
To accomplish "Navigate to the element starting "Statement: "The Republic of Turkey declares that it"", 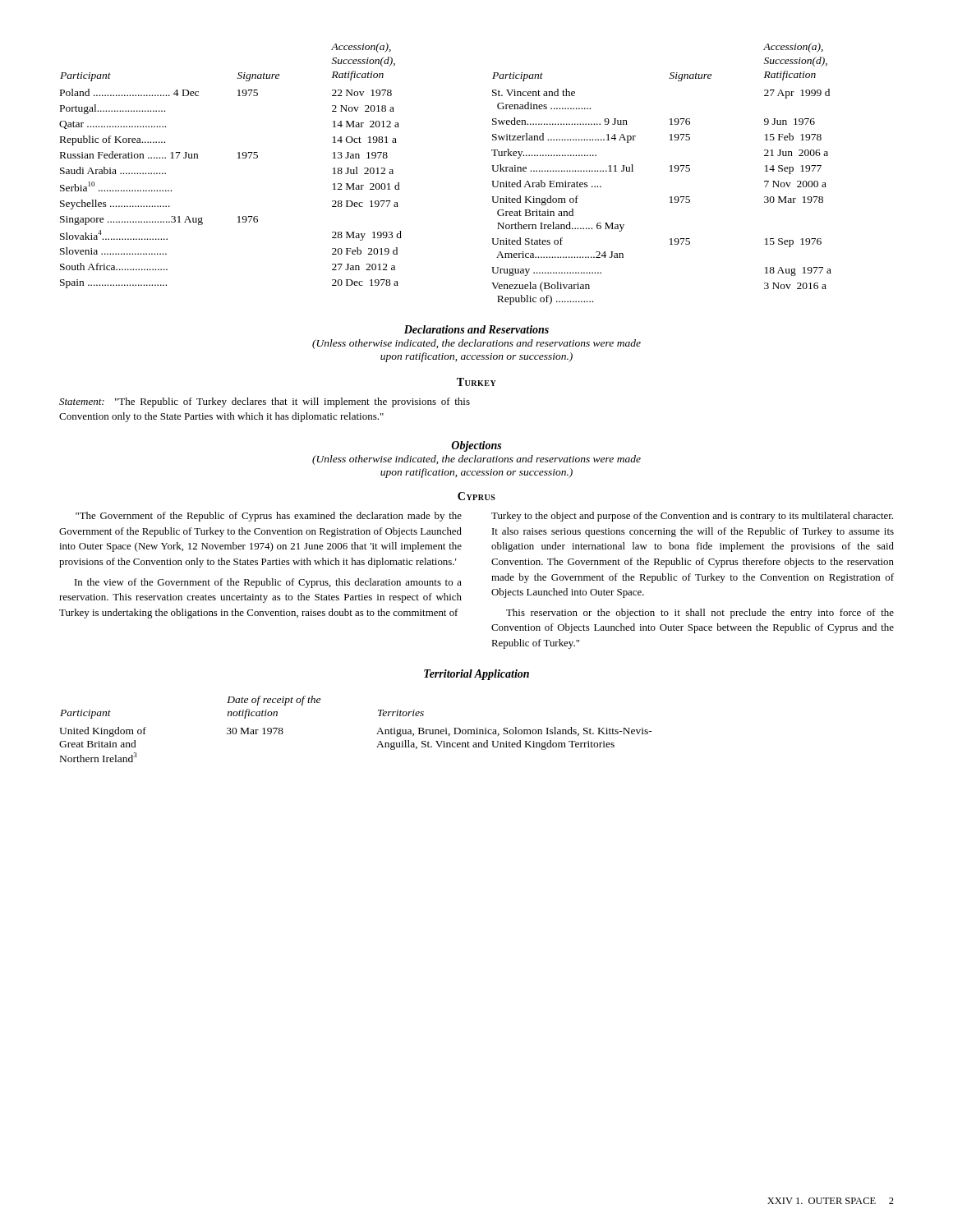I will [265, 409].
